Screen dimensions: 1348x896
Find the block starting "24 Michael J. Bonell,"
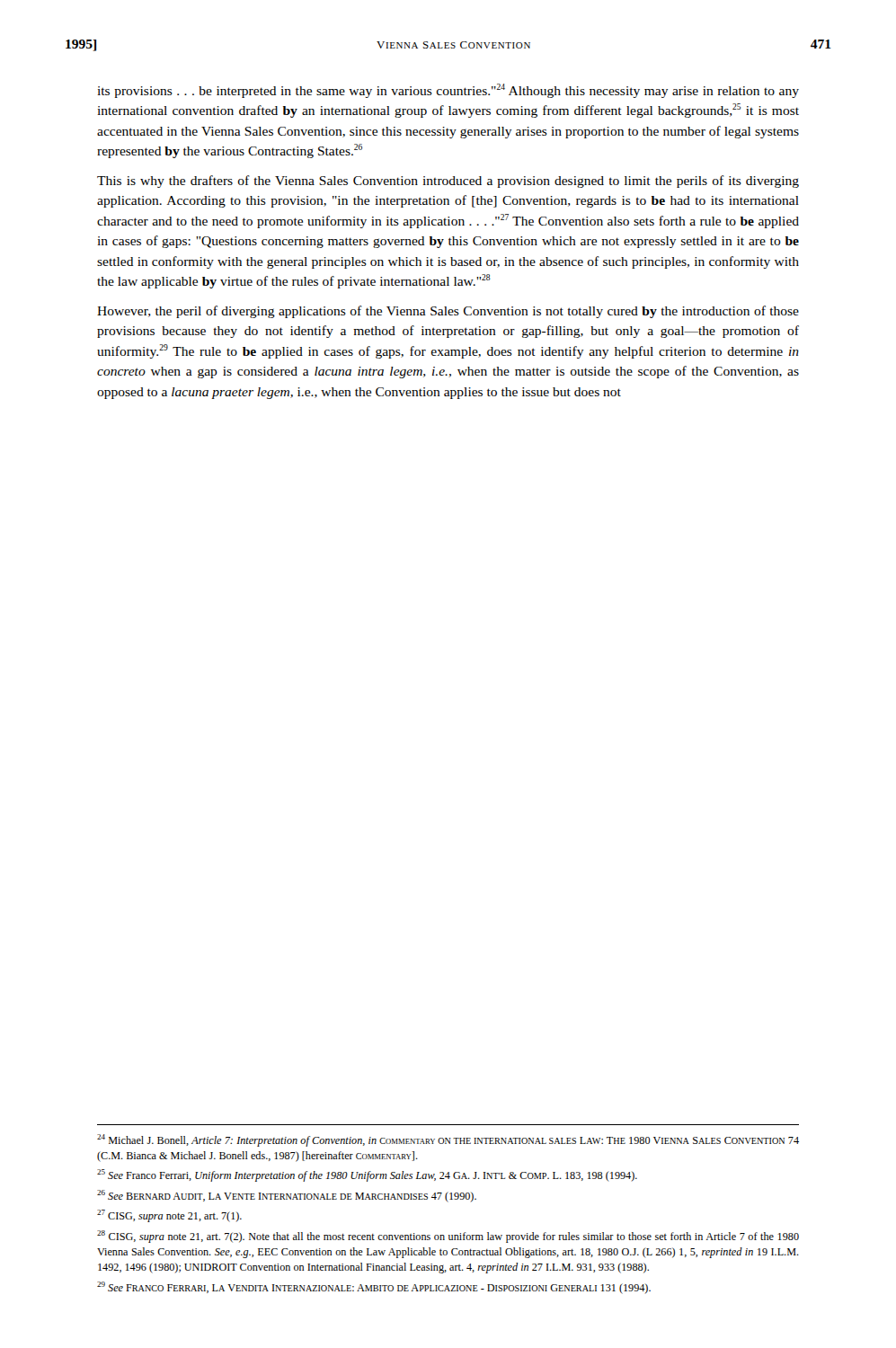[x=448, y=1147]
